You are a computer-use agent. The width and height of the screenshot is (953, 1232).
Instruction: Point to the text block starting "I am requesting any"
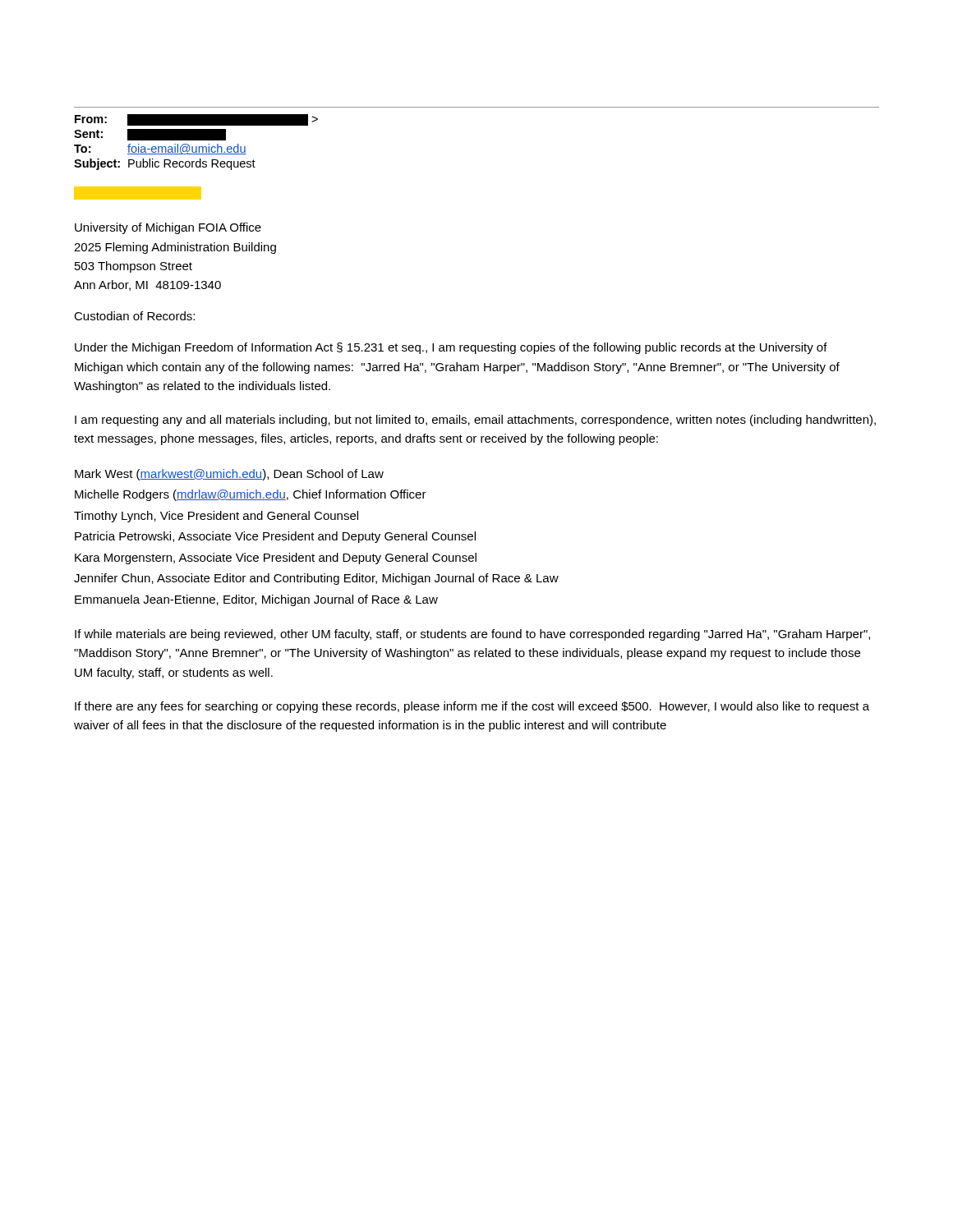[x=475, y=429]
